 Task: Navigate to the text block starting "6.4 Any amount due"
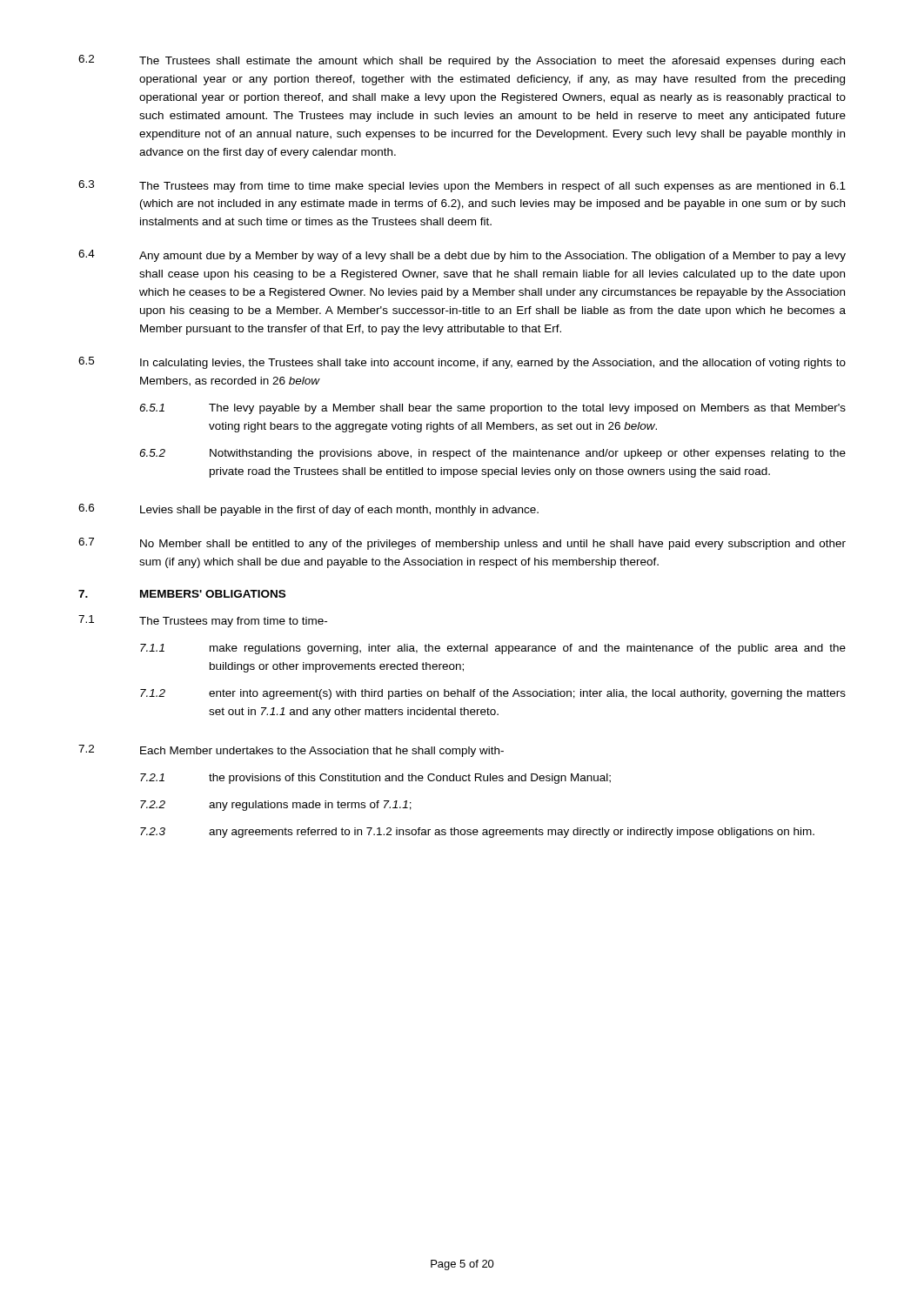tap(462, 293)
